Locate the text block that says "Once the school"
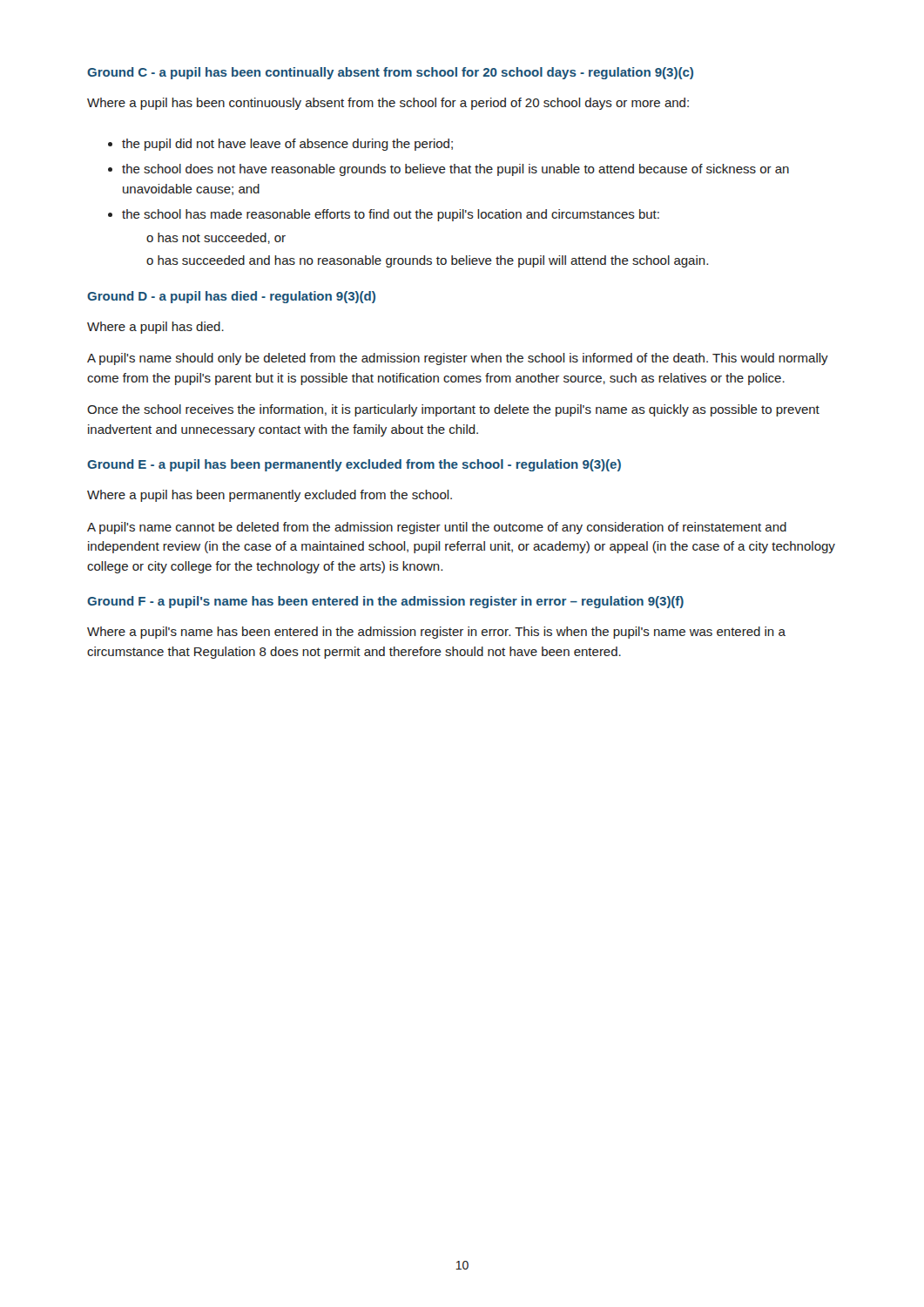Image resolution: width=924 pixels, height=1307 pixels. click(x=453, y=419)
